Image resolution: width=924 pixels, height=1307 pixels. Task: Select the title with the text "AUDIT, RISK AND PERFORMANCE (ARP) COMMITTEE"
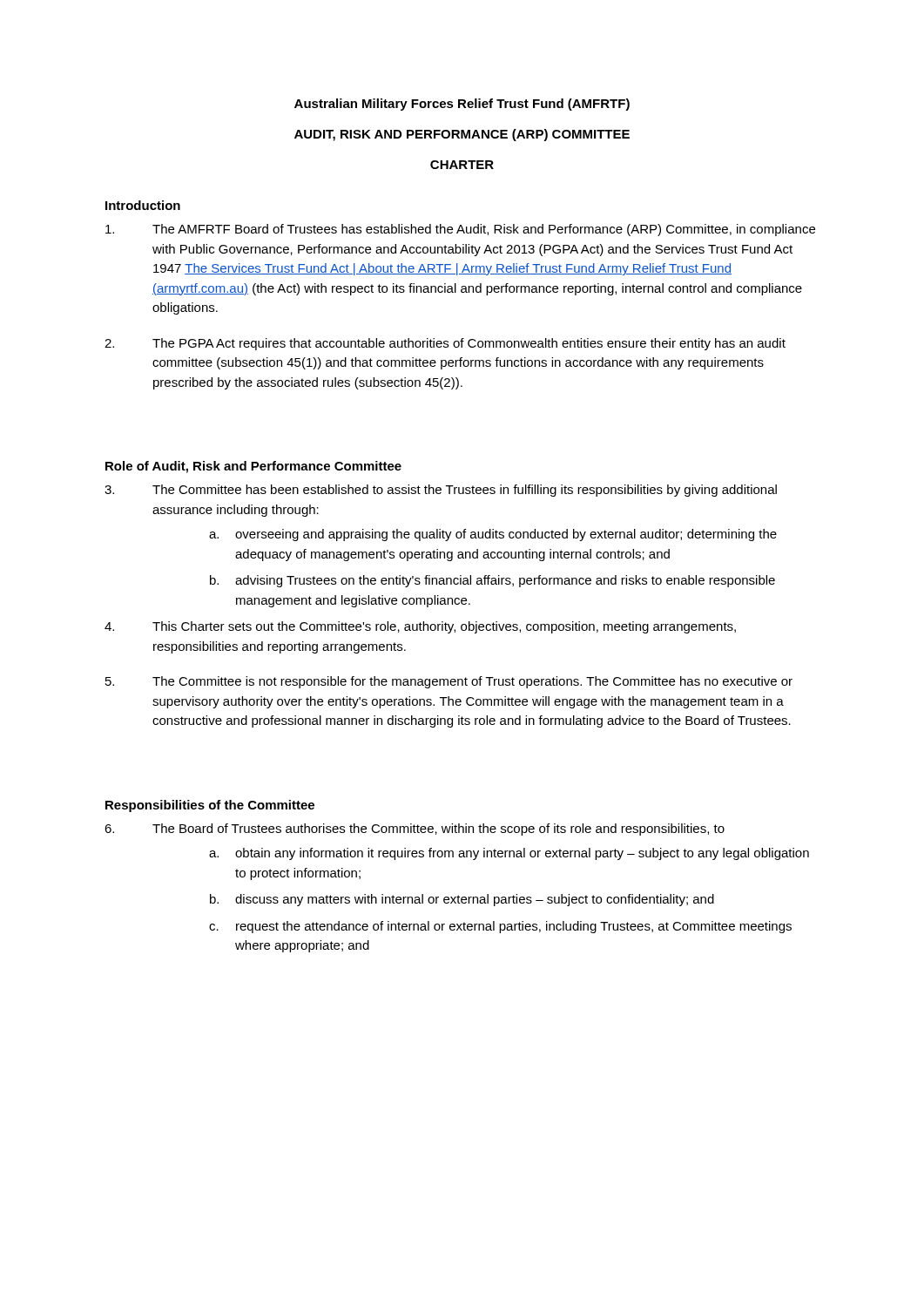[462, 134]
